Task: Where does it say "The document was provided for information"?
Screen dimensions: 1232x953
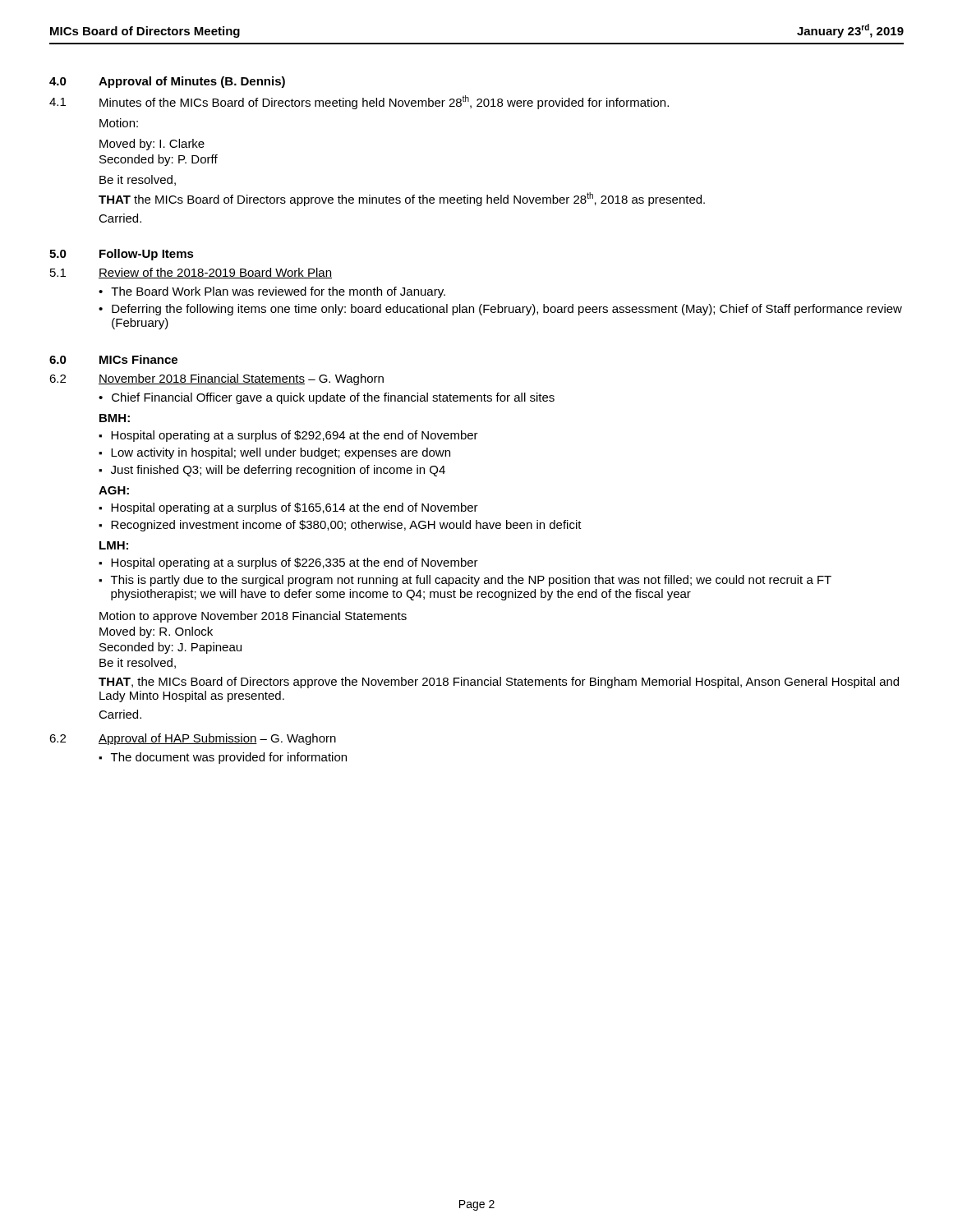Action: [229, 757]
